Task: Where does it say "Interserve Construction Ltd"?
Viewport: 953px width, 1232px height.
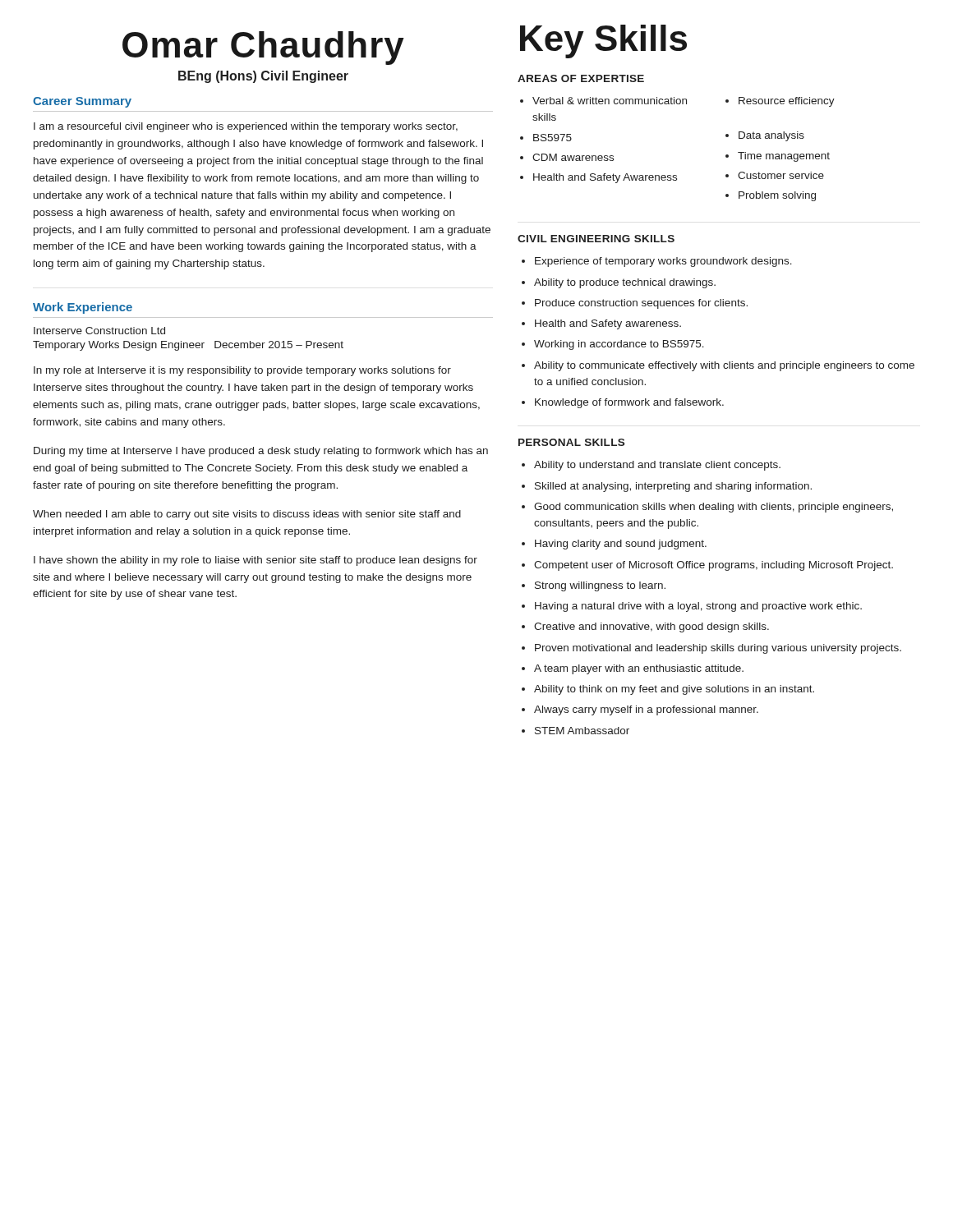Action: click(263, 331)
